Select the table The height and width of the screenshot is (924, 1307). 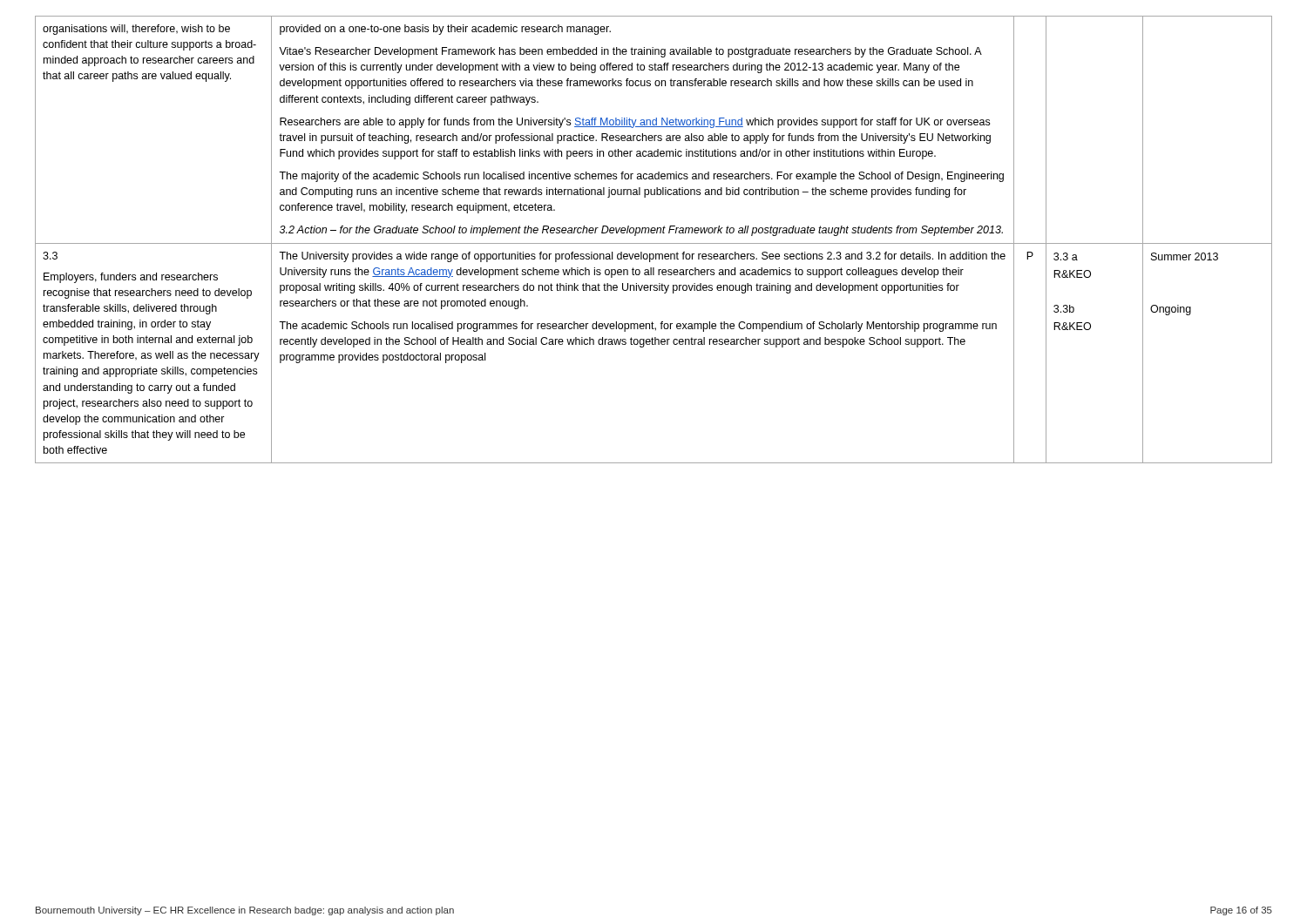pyautogui.click(x=654, y=240)
